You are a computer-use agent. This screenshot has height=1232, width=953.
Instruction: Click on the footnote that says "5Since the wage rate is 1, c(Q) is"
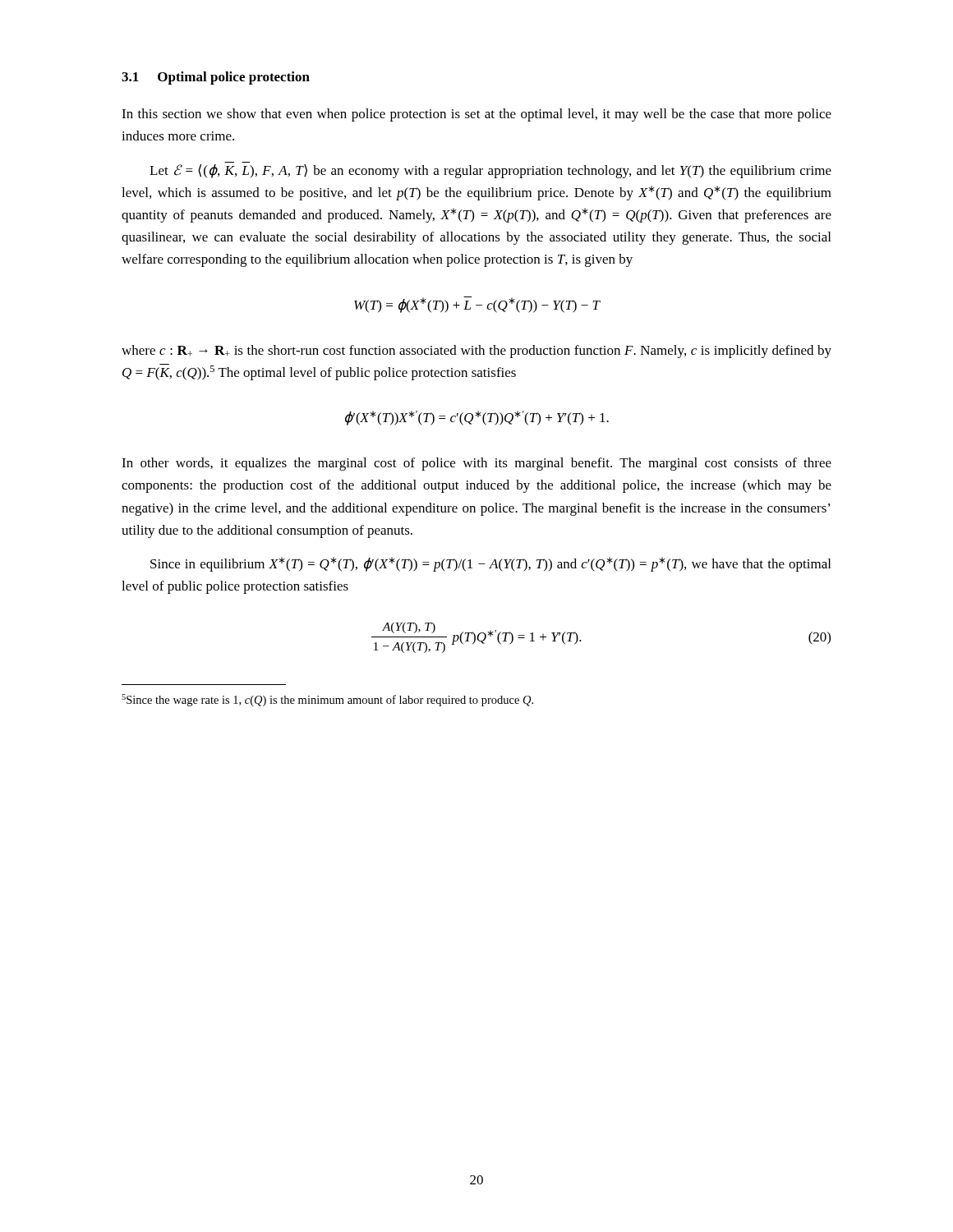pyautogui.click(x=328, y=699)
